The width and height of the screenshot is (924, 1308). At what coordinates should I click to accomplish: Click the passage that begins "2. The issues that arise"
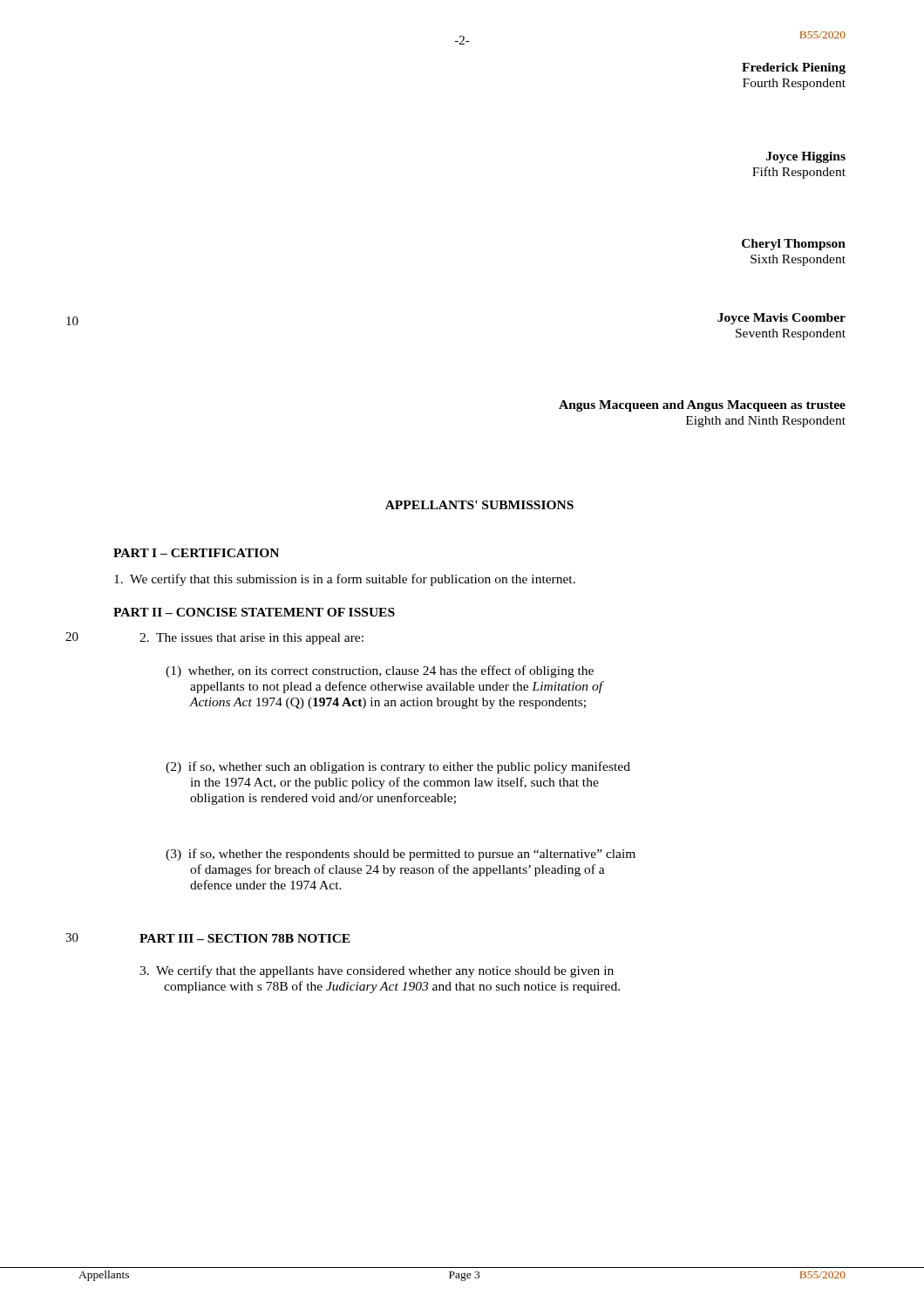click(x=251, y=639)
